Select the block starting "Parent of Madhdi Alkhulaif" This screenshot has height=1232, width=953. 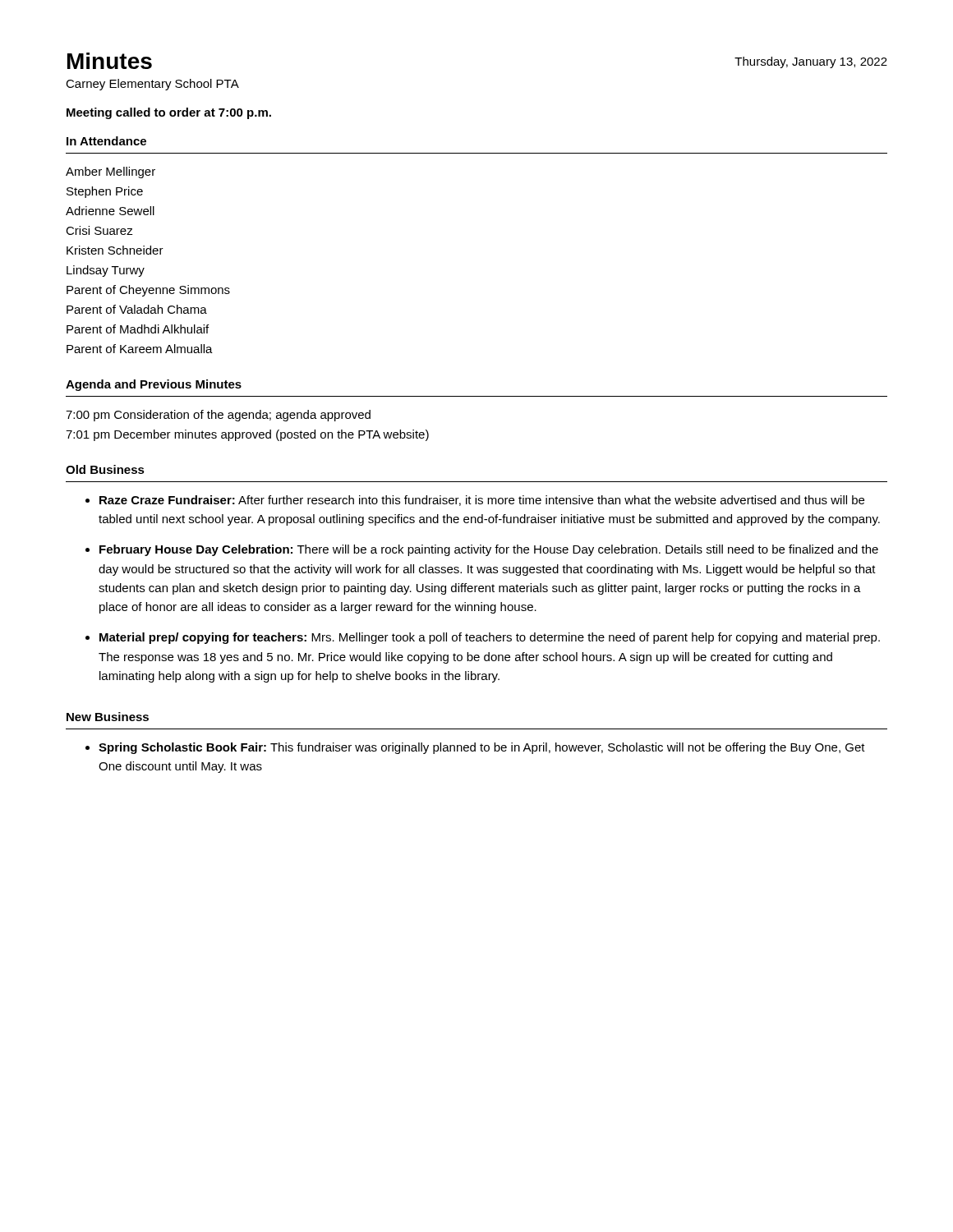click(137, 329)
